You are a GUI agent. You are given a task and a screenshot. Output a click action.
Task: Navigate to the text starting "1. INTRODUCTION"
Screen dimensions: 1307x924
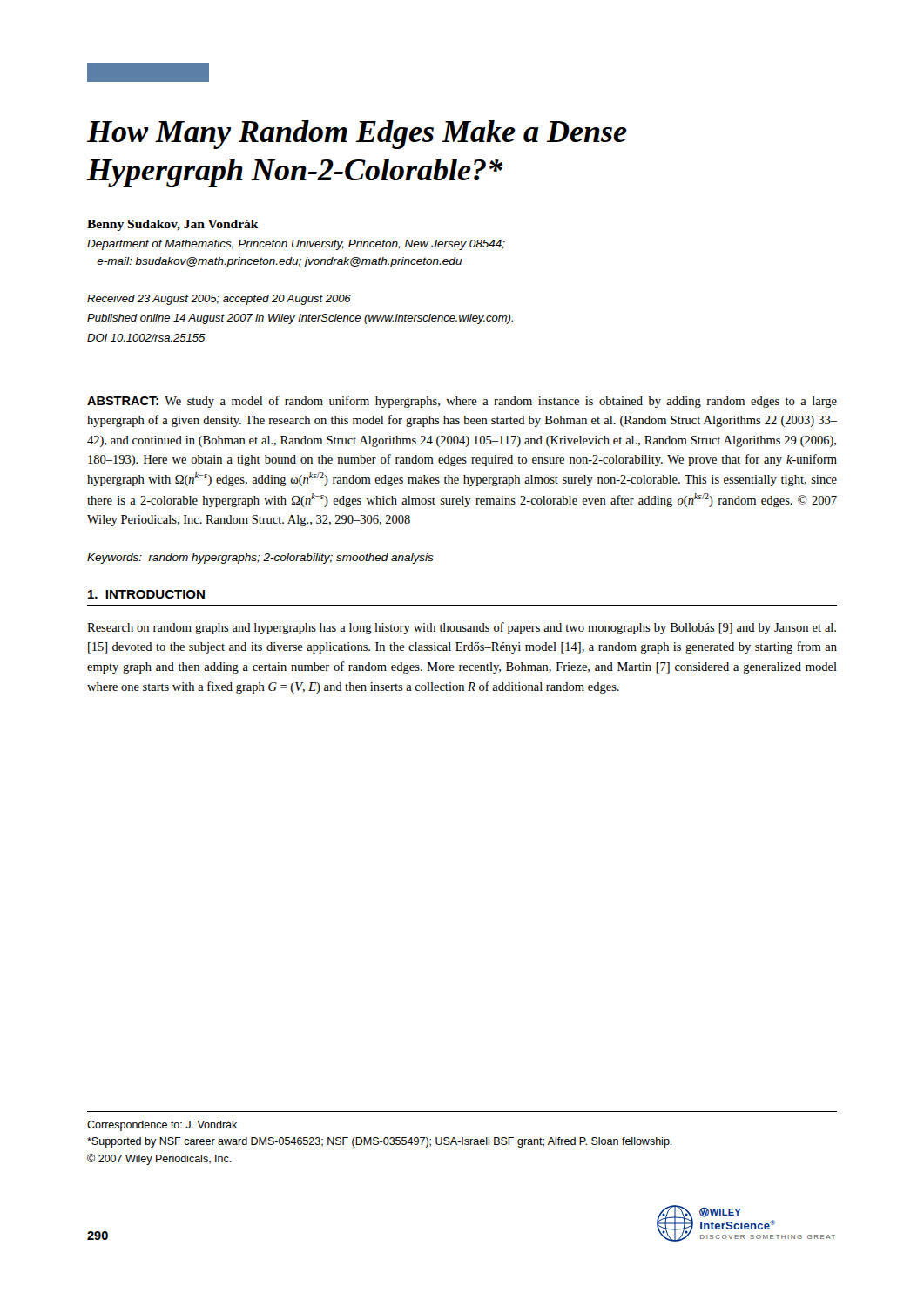click(146, 593)
